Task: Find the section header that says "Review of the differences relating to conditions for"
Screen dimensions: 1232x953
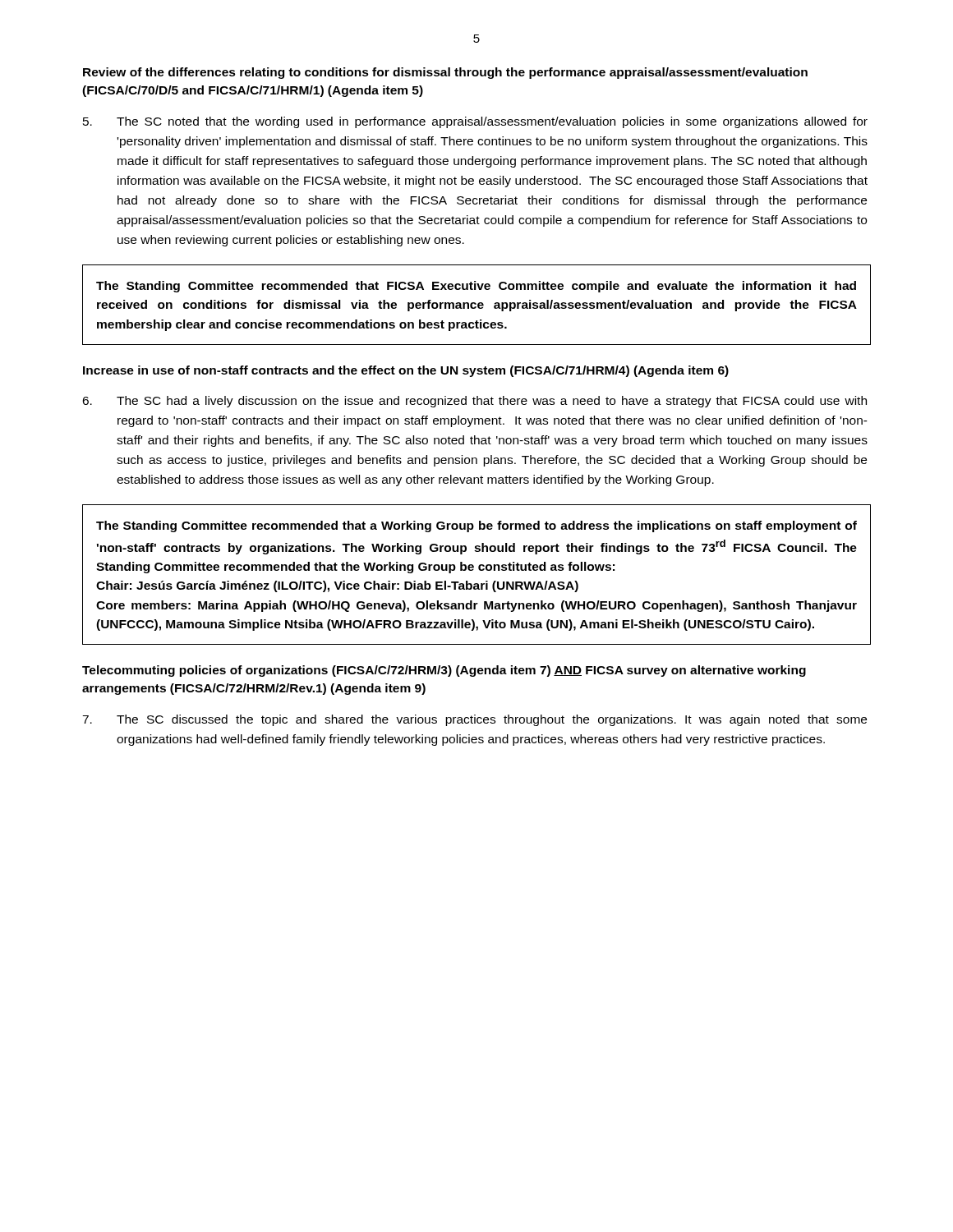Action: pyautogui.click(x=445, y=81)
